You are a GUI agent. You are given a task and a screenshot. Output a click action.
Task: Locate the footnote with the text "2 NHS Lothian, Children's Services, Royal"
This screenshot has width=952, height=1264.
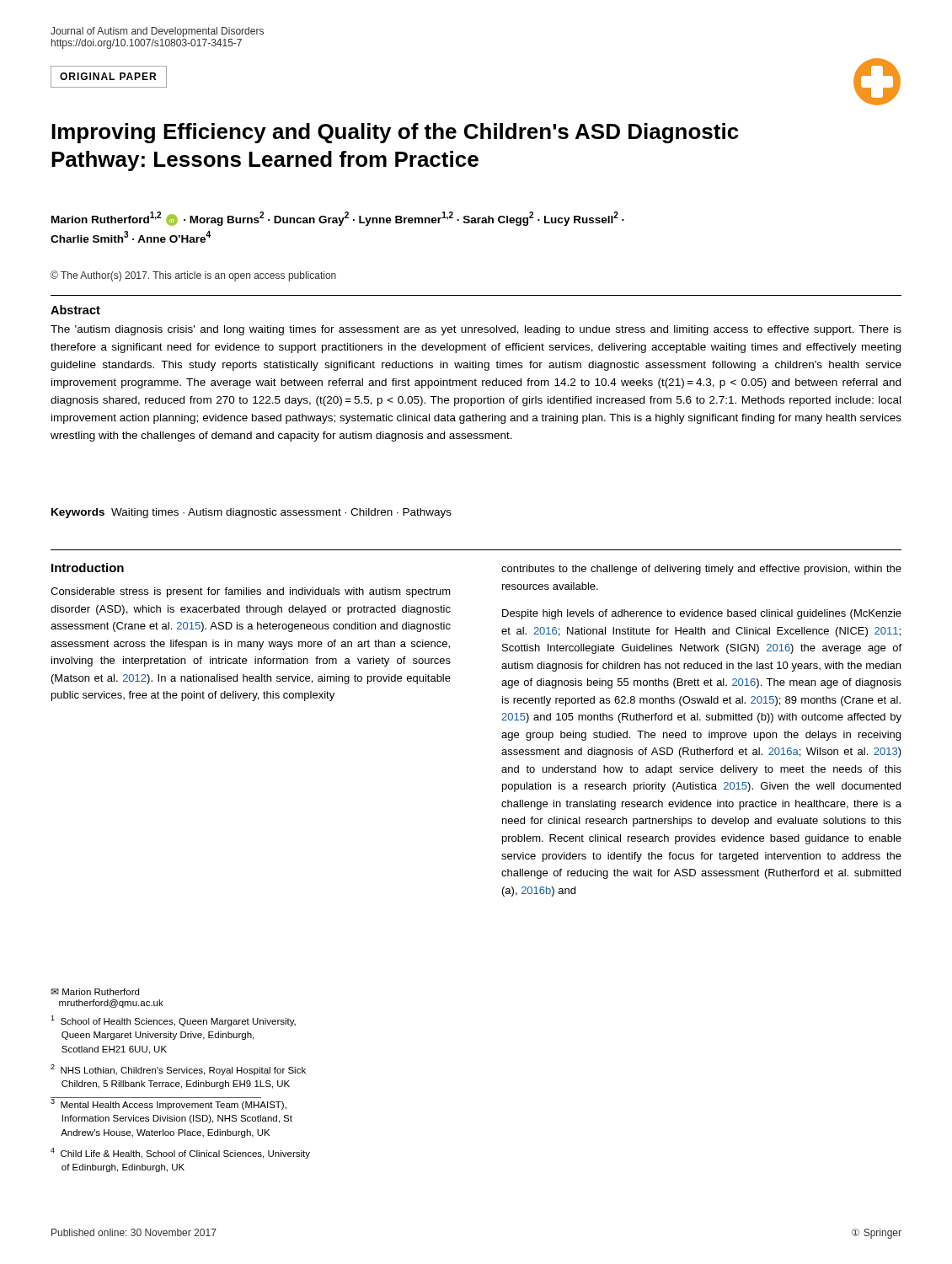pos(178,1076)
